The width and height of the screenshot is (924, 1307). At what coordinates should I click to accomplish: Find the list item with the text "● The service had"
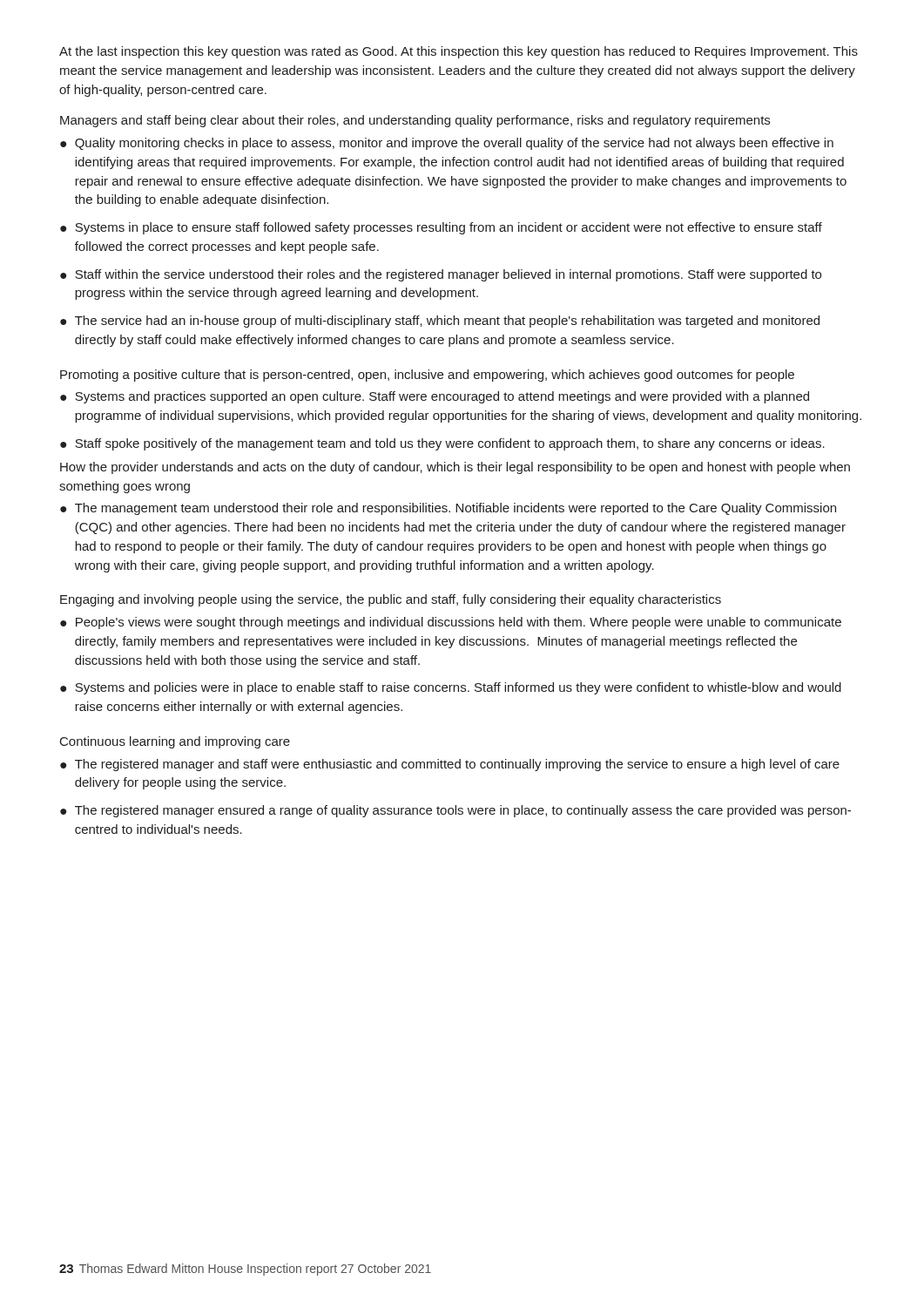[x=462, y=330]
